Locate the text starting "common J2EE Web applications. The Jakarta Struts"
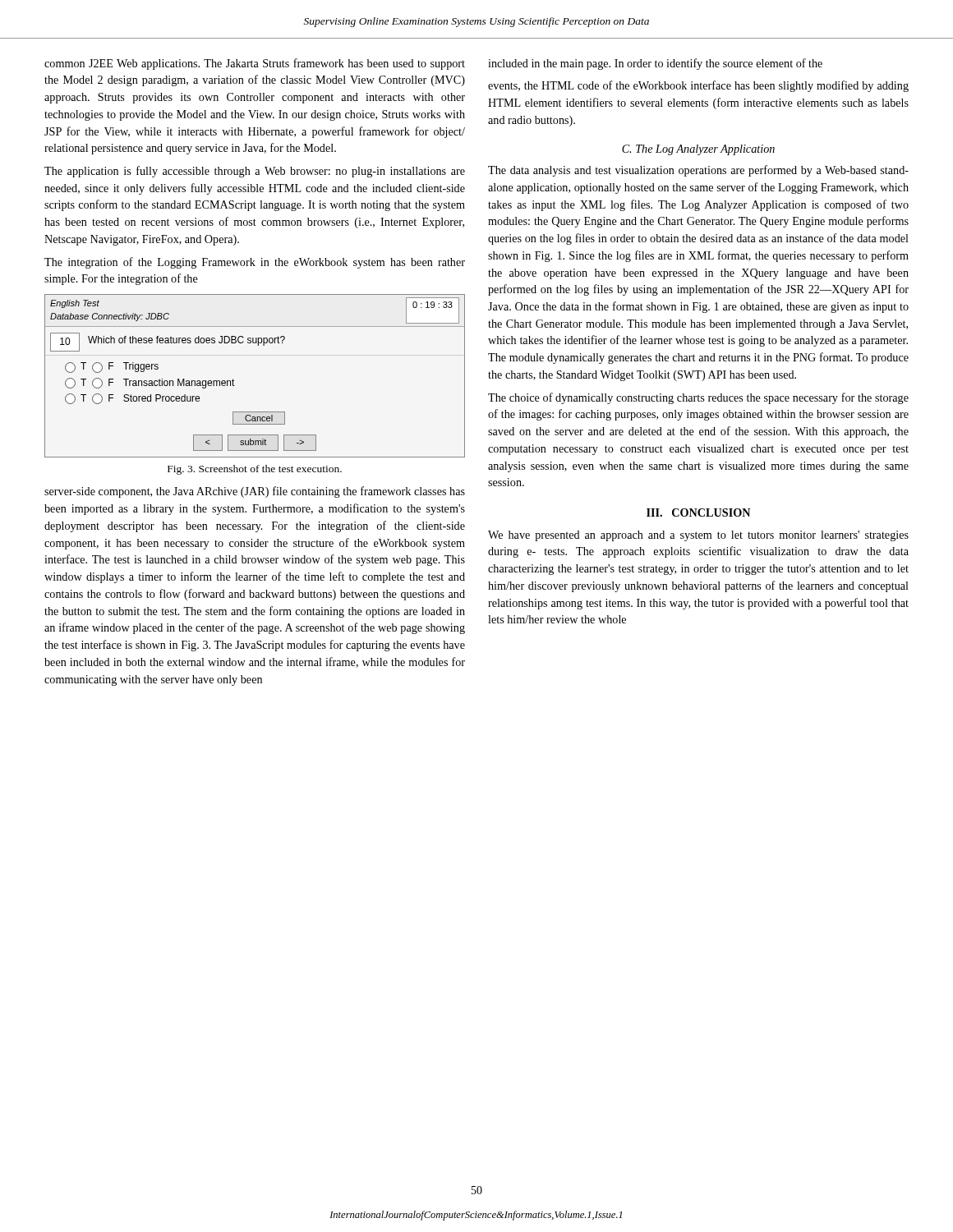953x1232 pixels. [255, 106]
